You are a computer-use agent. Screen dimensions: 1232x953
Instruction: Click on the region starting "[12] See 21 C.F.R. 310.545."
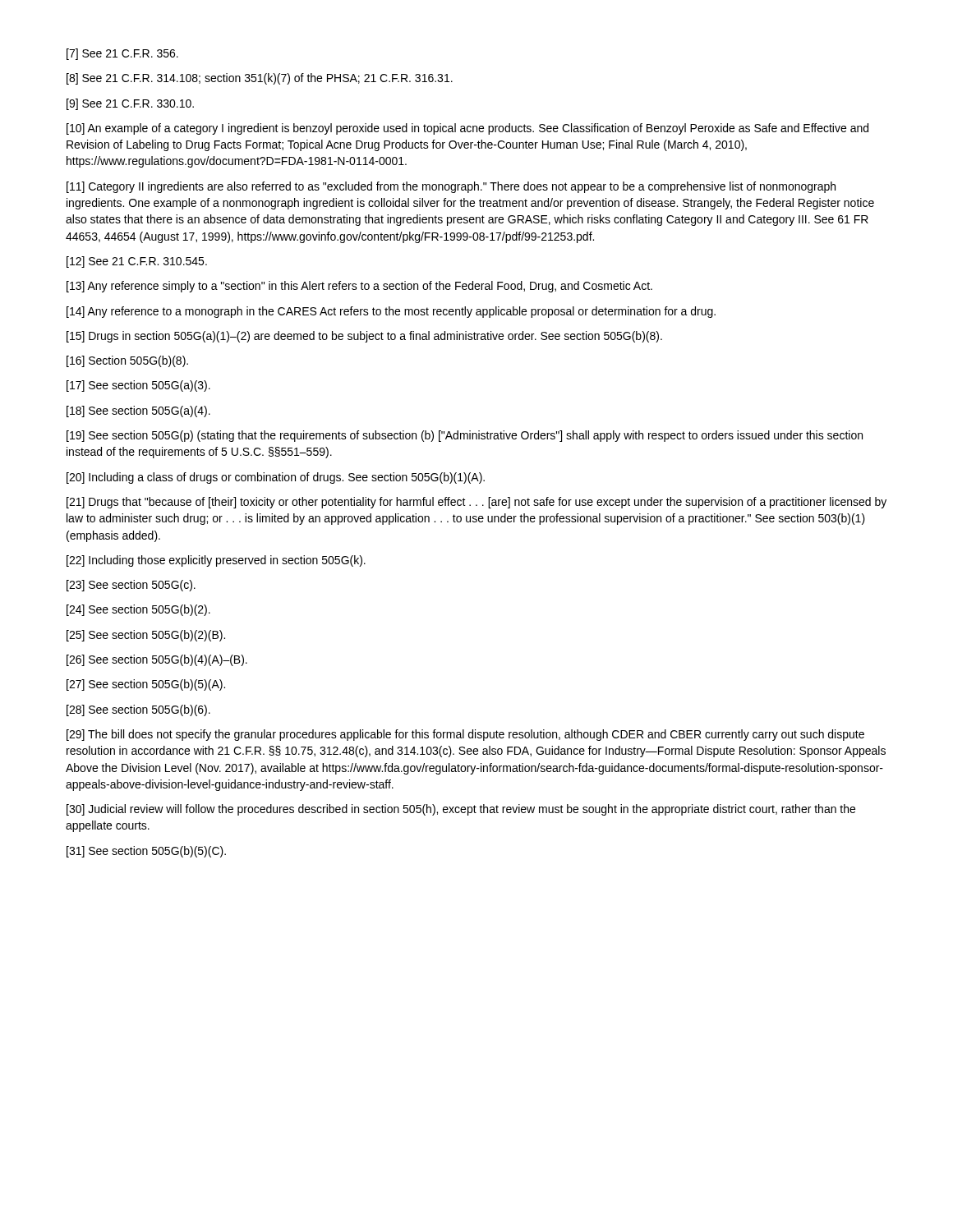point(137,261)
